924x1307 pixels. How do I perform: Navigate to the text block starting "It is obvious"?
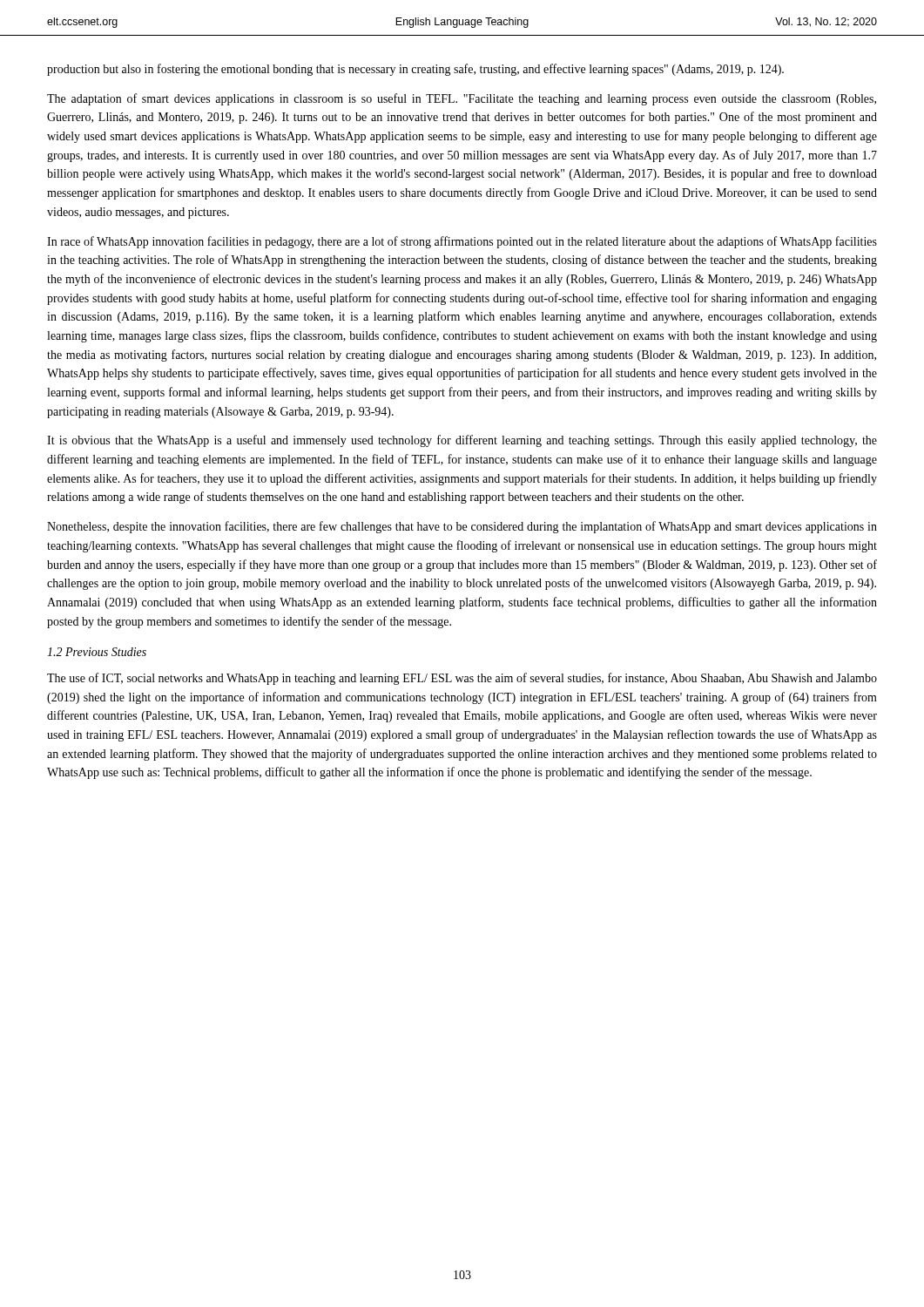coord(462,469)
